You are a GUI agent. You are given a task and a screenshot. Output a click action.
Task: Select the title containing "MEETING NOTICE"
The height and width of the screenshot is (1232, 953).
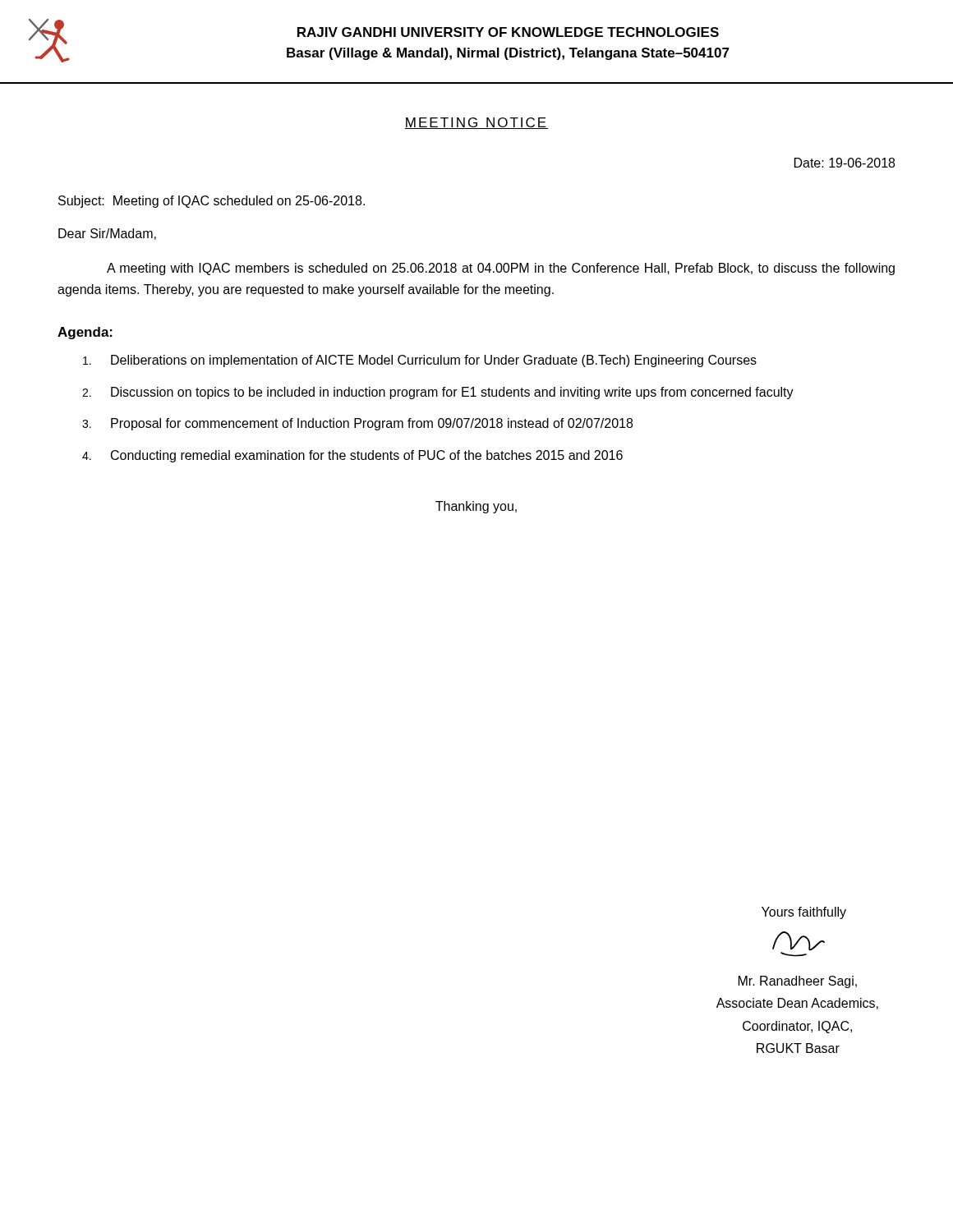tap(476, 123)
